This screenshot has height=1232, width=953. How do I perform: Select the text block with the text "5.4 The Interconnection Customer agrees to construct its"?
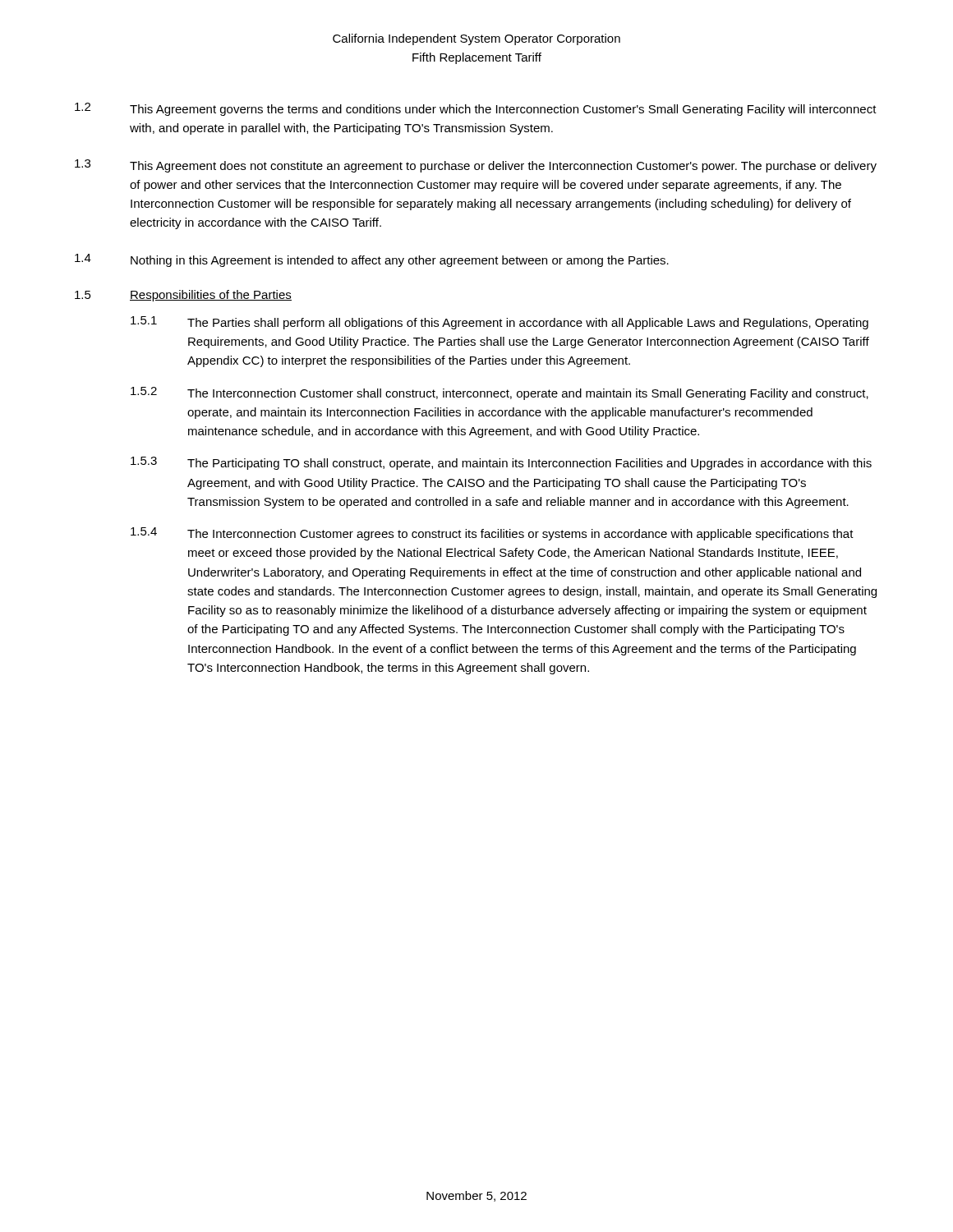504,600
